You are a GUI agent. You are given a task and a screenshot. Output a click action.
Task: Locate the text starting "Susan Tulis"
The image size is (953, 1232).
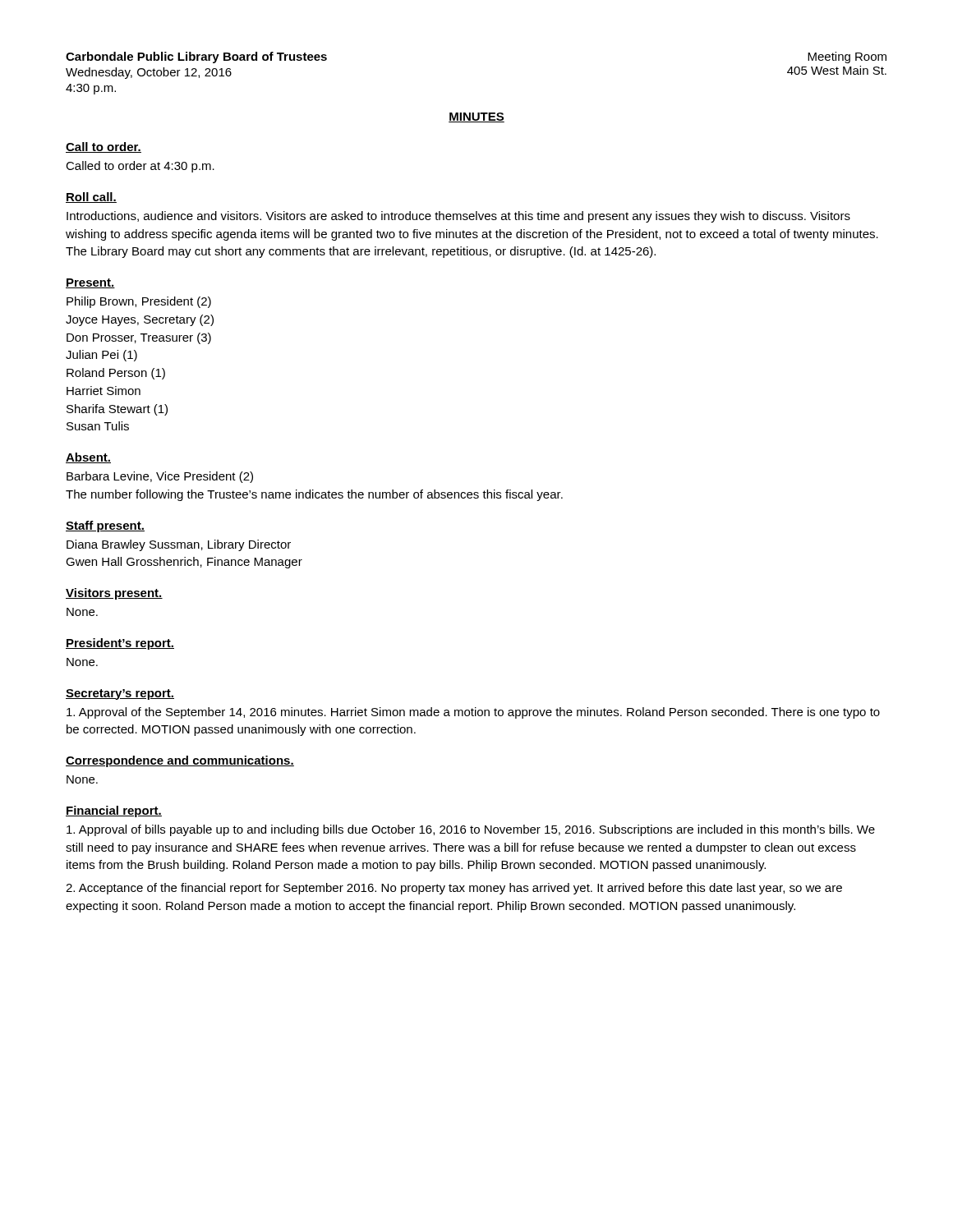tap(98, 426)
